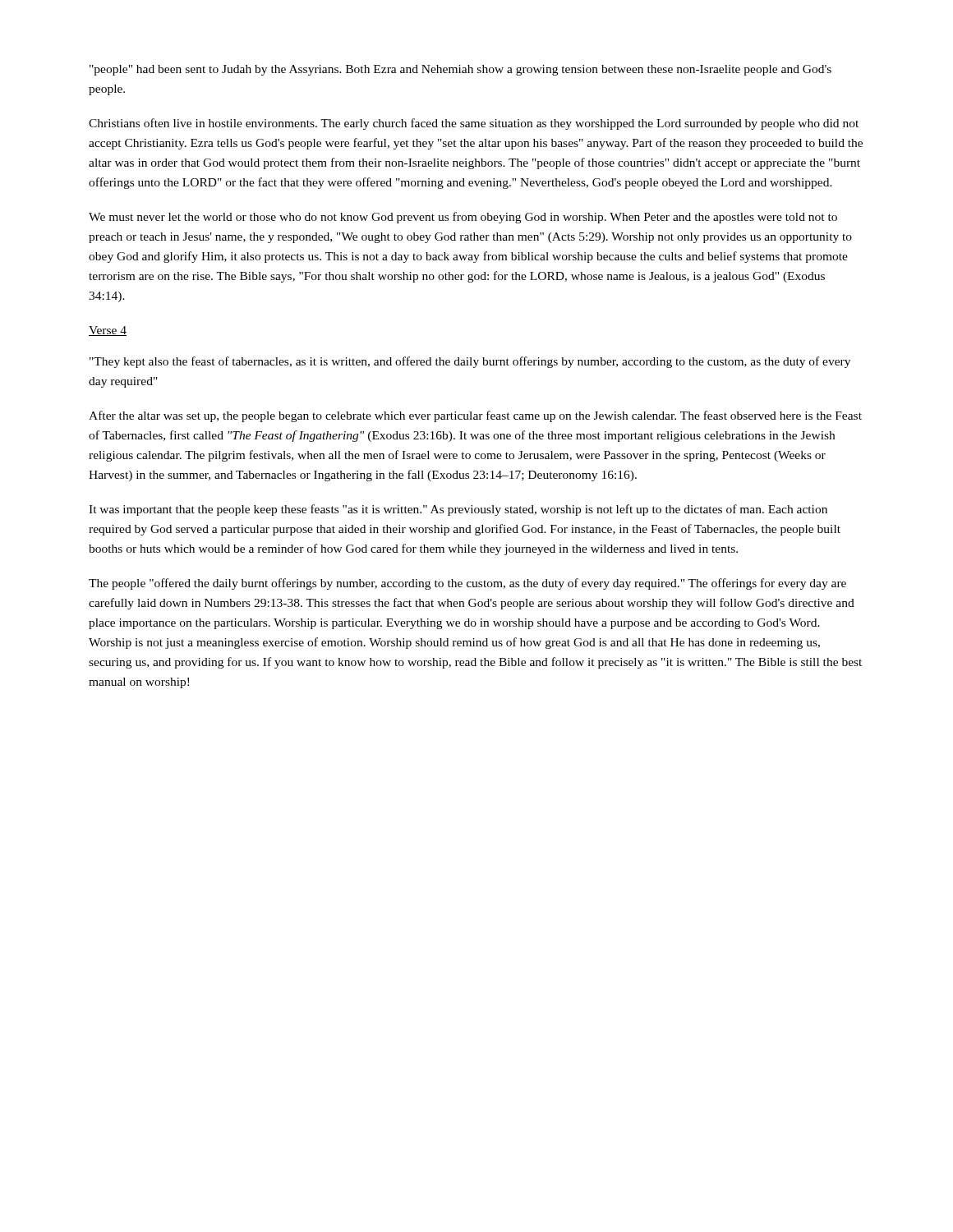Find the text block containing "The people "offered the daily burnt"
This screenshot has width=953, height=1232.
tap(475, 632)
